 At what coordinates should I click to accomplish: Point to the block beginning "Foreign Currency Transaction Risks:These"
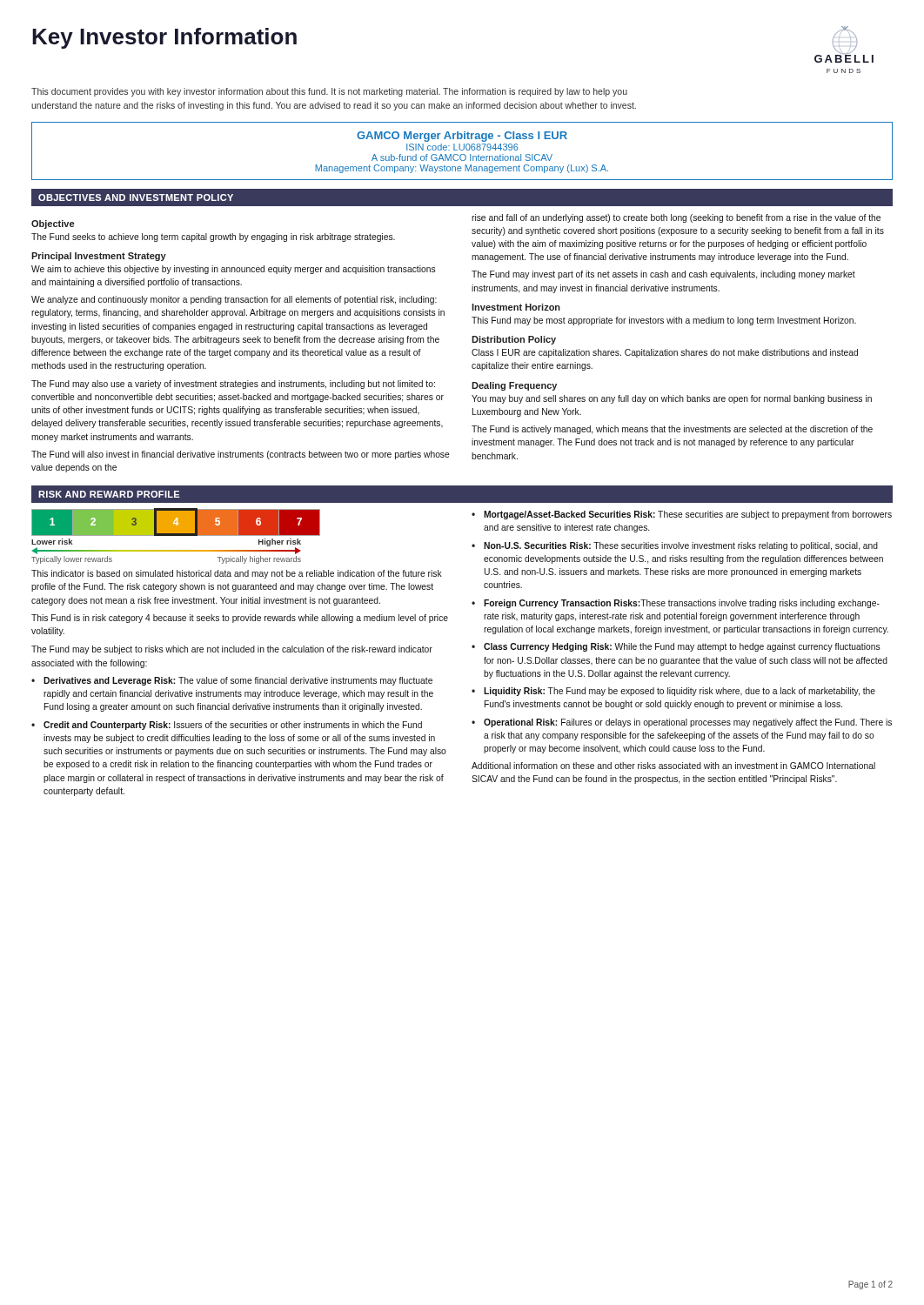click(x=686, y=616)
